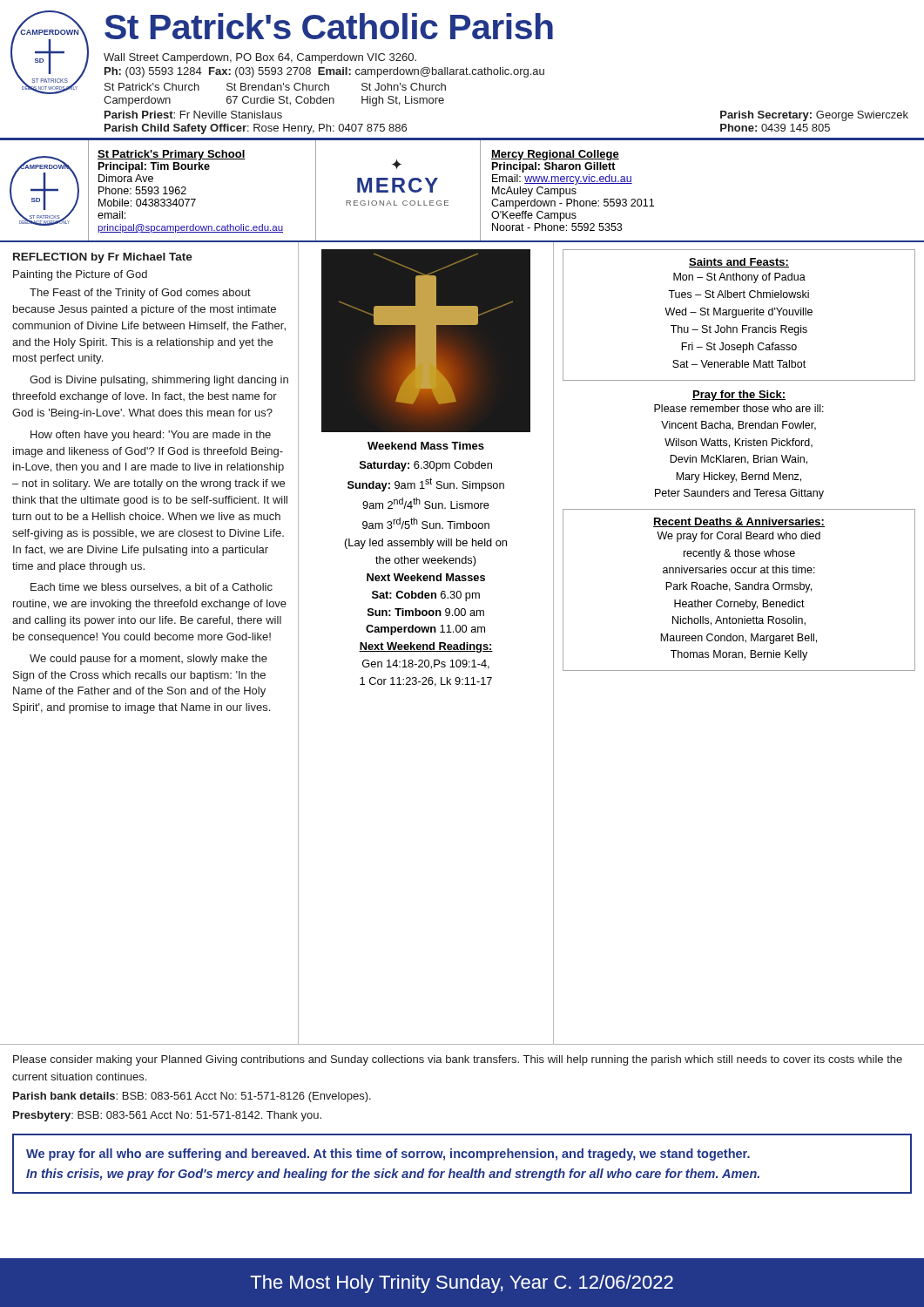Viewport: 924px width, 1307px height.
Task: Point to the region starting "Pray for the Sick: Please remember"
Action: [x=739, y=445]
